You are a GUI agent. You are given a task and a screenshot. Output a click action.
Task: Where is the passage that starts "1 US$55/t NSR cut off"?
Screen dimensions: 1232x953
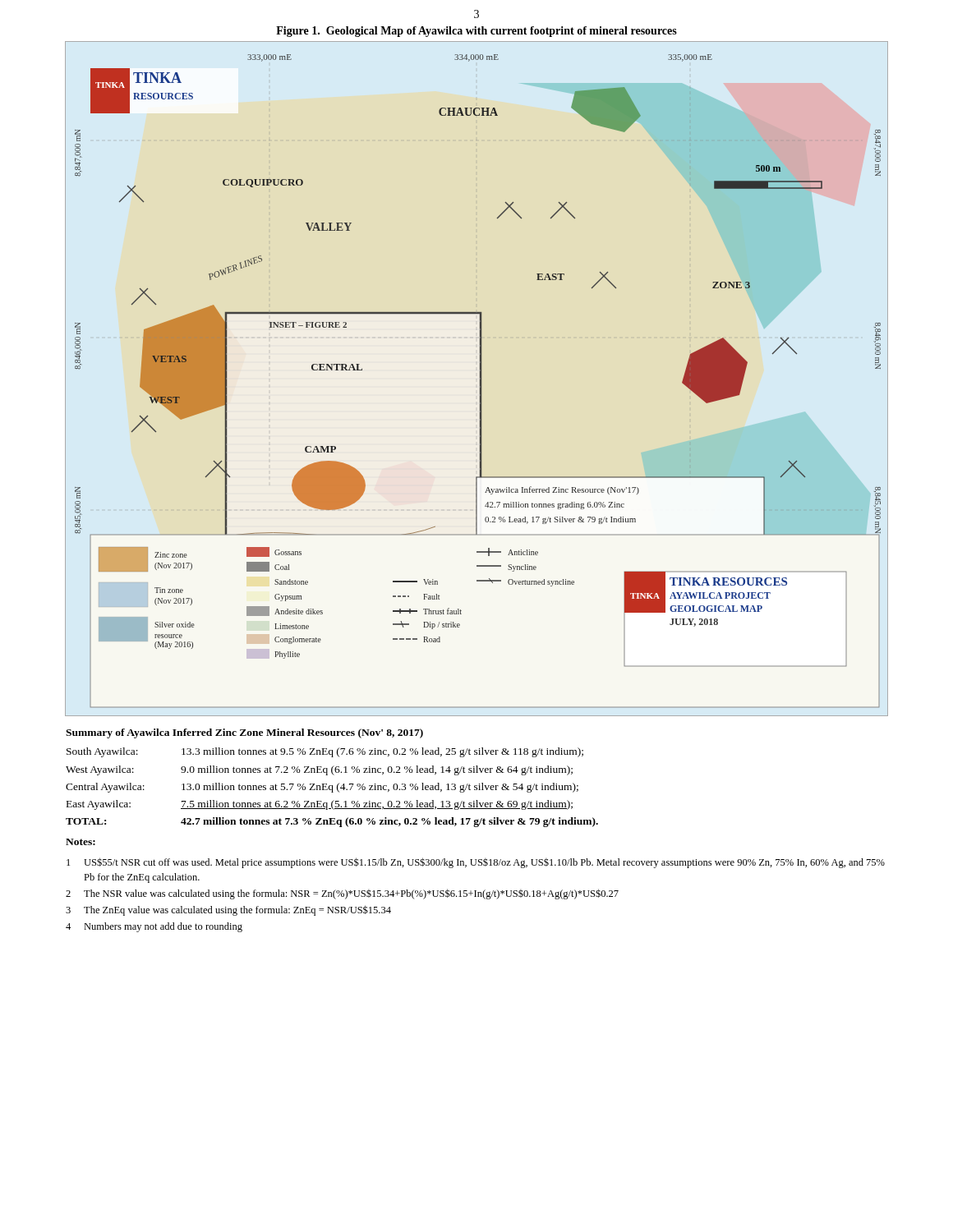click(x=476, y=870)
